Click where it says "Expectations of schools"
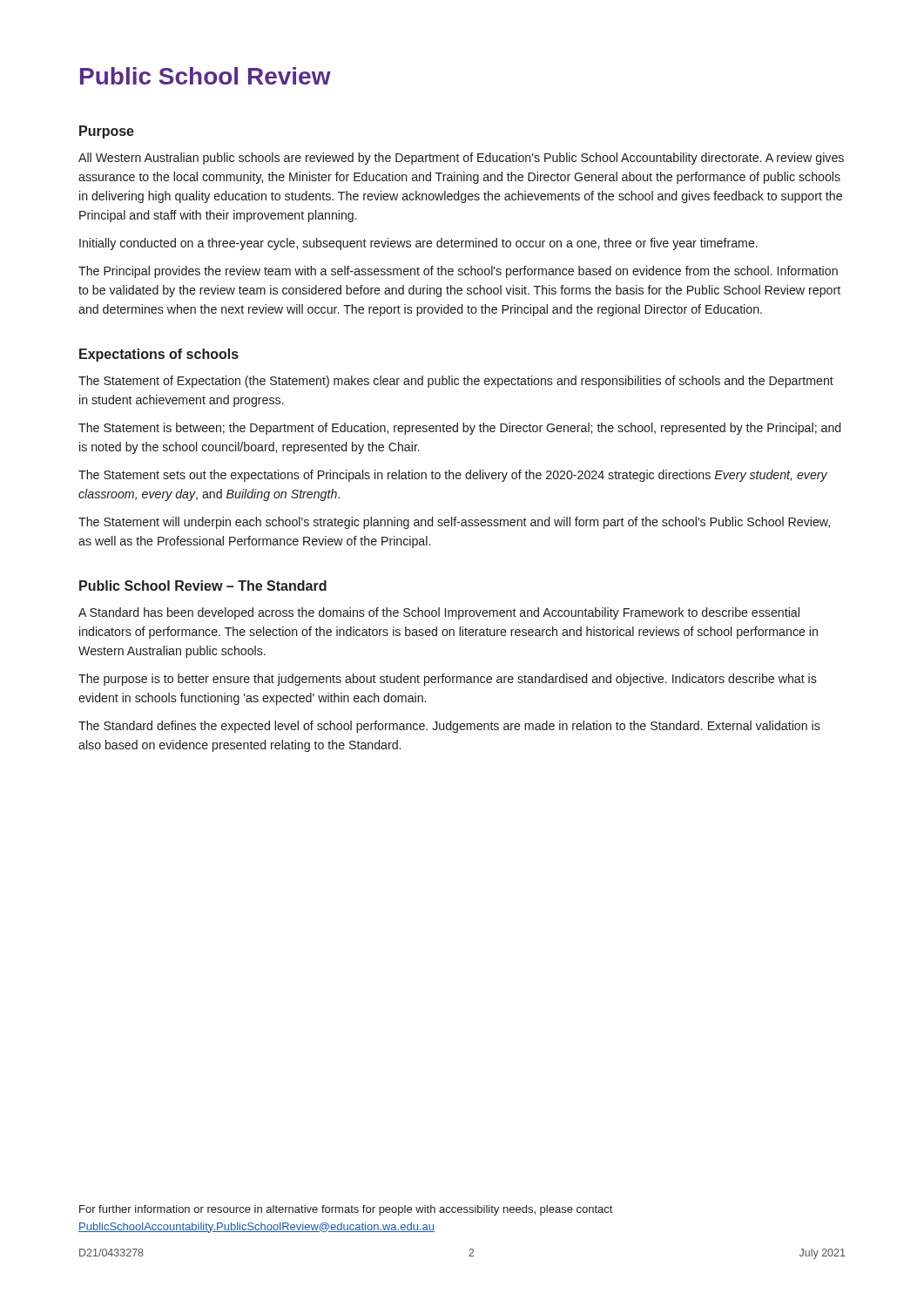Screen dimensions: 1307x924 click(x=159, y=354)
